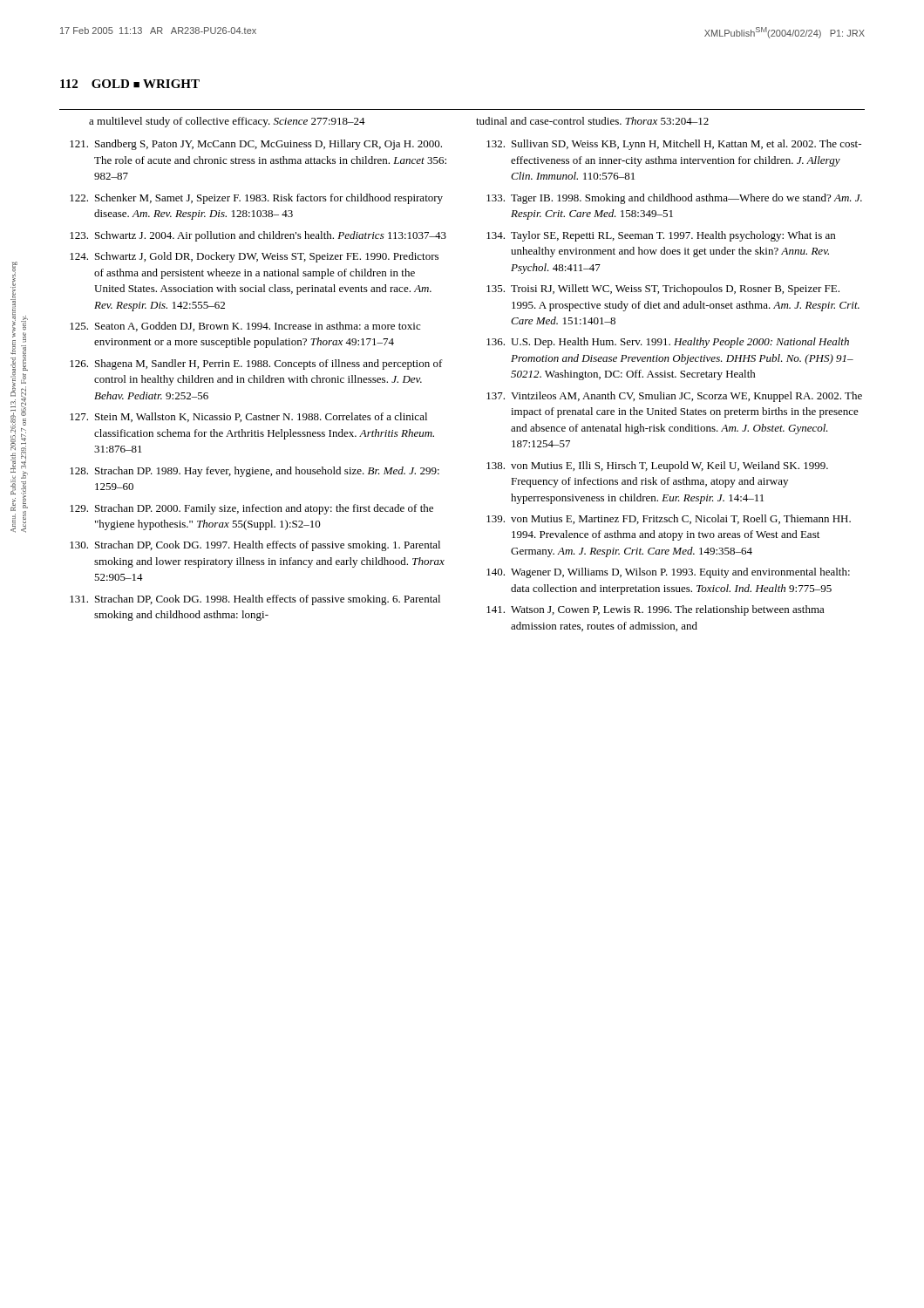
Task: Click on the element starting "139. von Mutius E, Martinez FD,"
Action: pos(670,535)
